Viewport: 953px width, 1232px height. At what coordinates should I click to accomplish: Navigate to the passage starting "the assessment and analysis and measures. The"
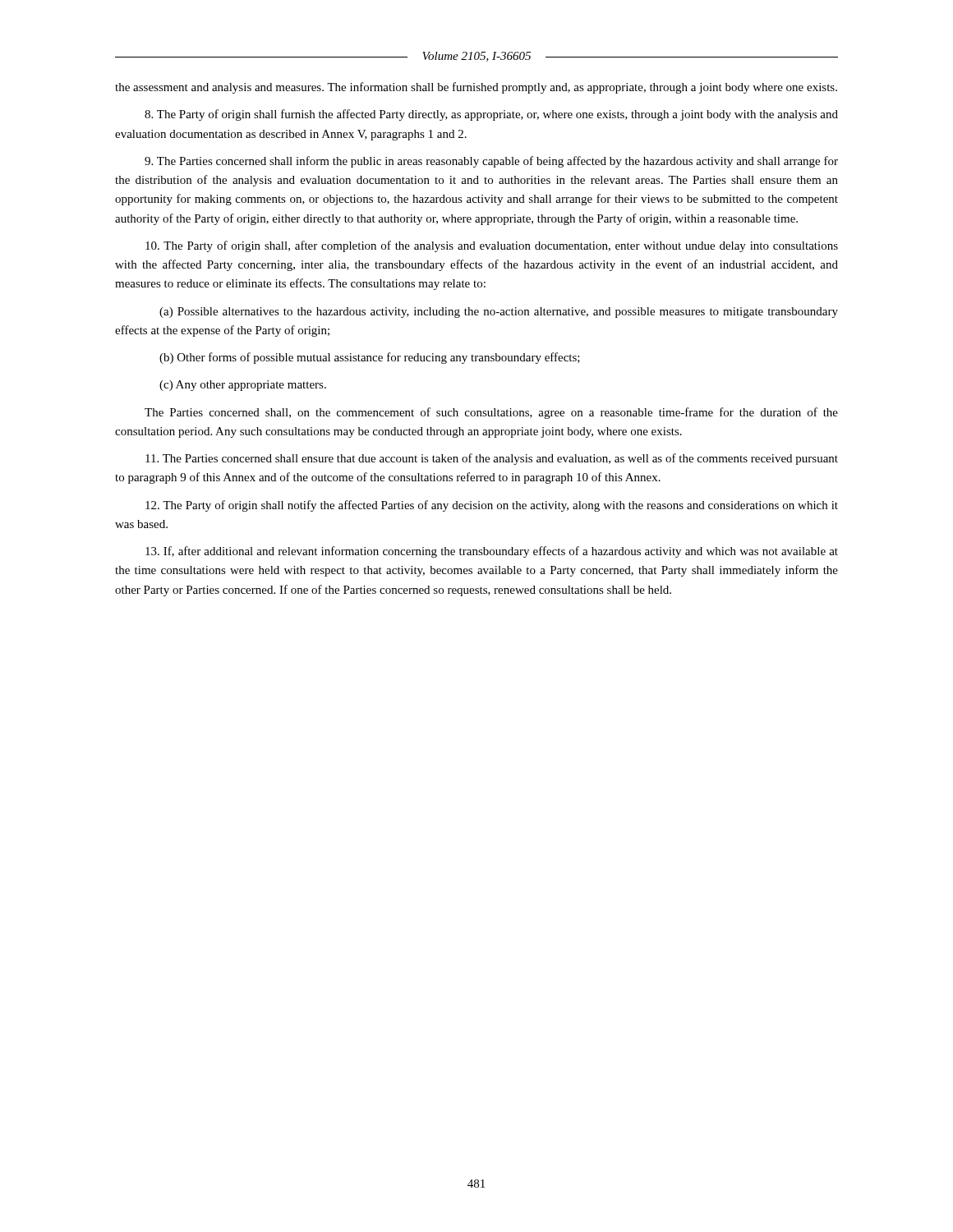476,87
